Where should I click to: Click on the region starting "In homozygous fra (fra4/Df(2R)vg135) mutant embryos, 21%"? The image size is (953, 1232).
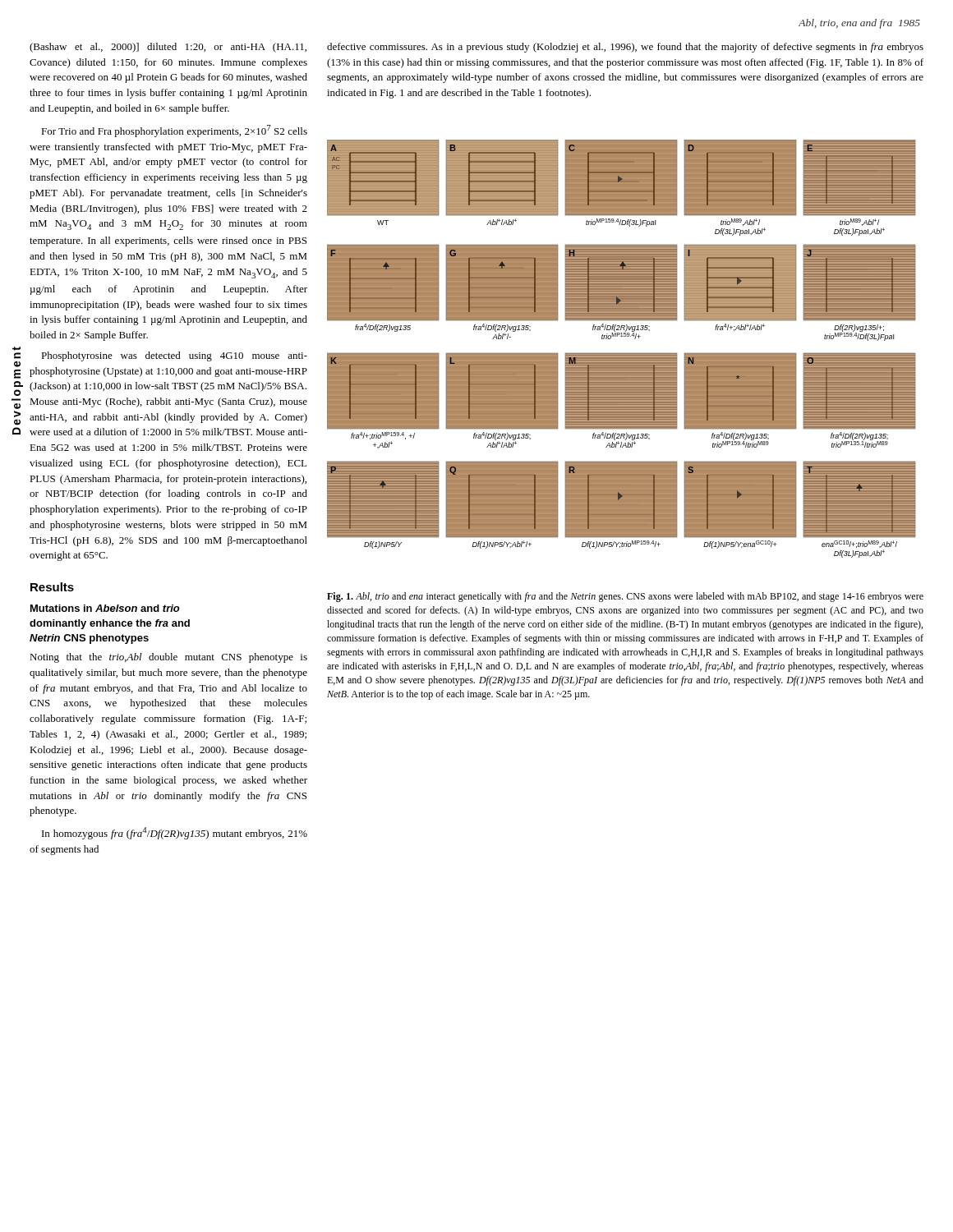coord(168,840)
